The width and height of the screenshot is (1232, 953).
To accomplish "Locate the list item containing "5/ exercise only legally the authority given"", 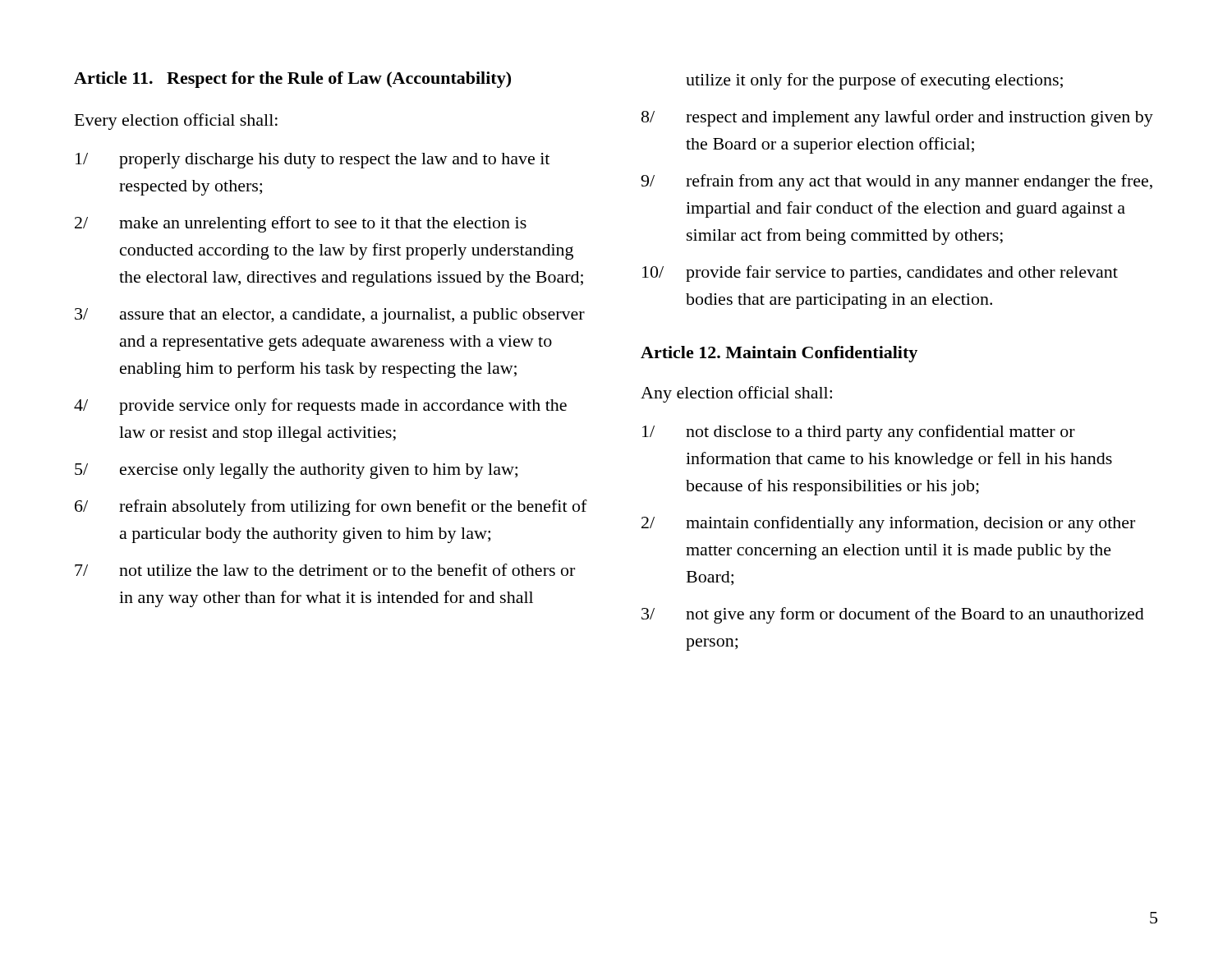I will coord(333,469).
